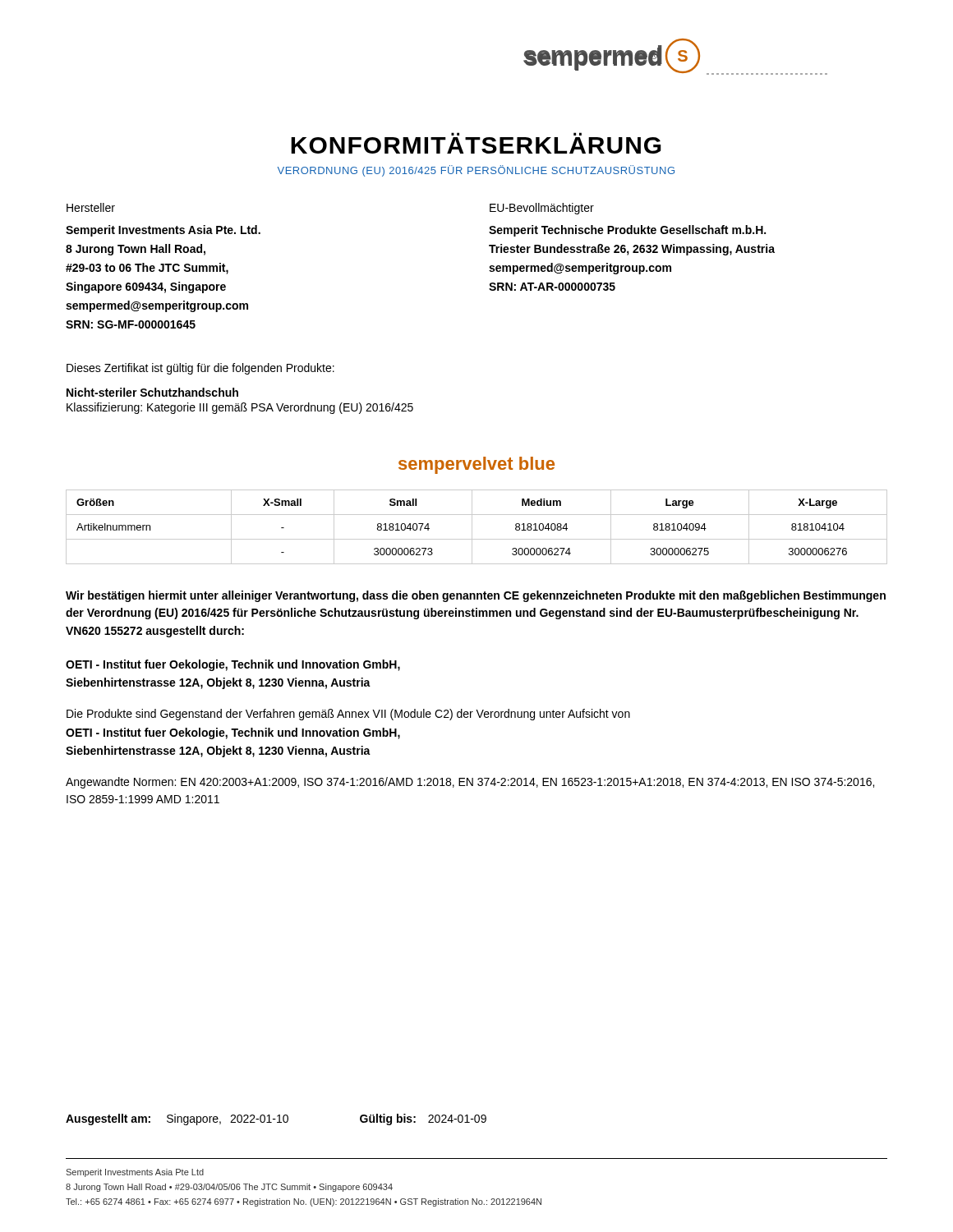This screenshot has width=953, height=1232.
Task: Select the text starting "Klassifizierung: Kategorie III gemäß PSA Verordnung (EU)"
Action: pos(240,407)
